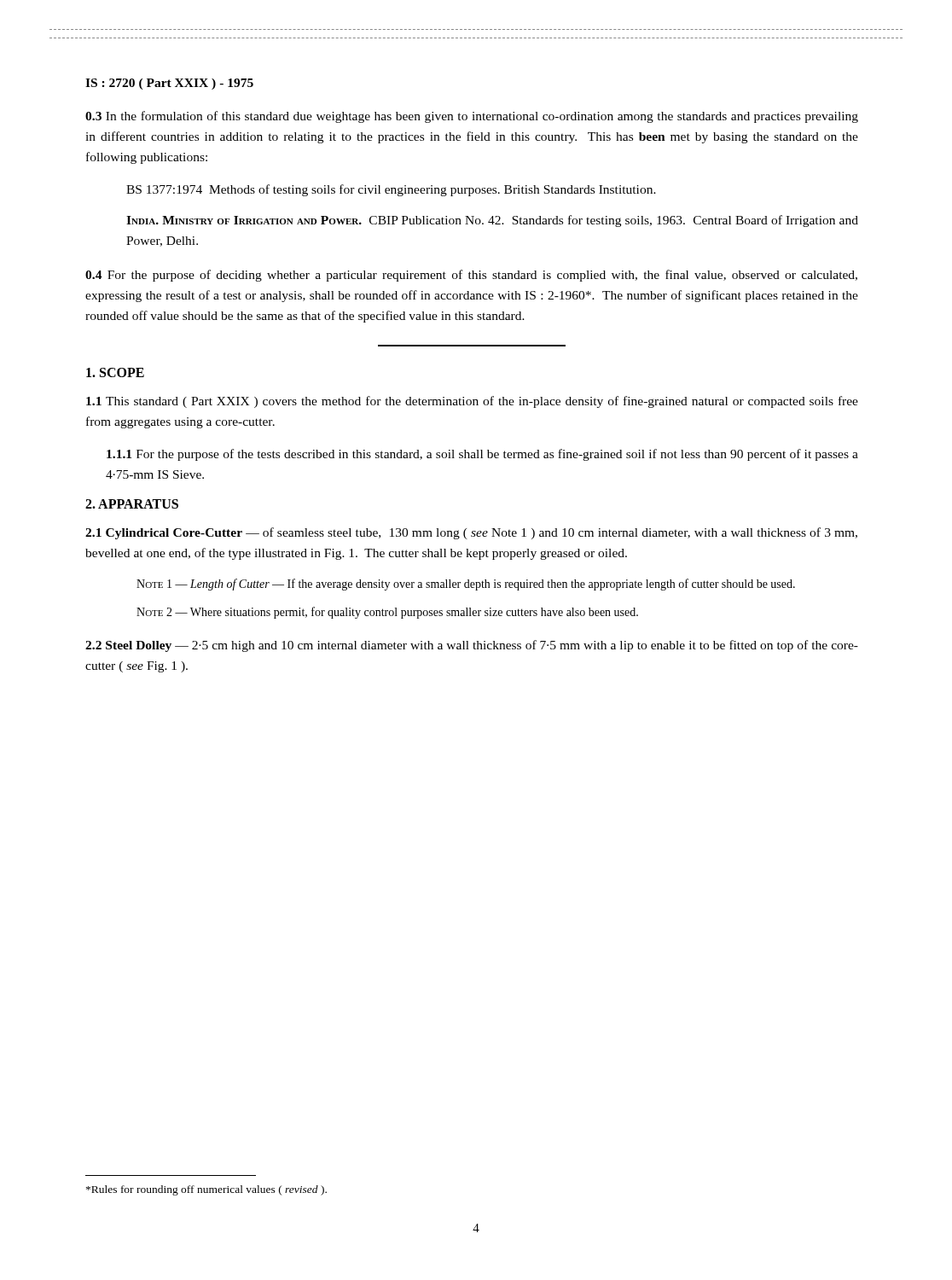952x1280 pixels.
Task: Find the text block that says "3 In the formulation of"
Action: [472, 136]
